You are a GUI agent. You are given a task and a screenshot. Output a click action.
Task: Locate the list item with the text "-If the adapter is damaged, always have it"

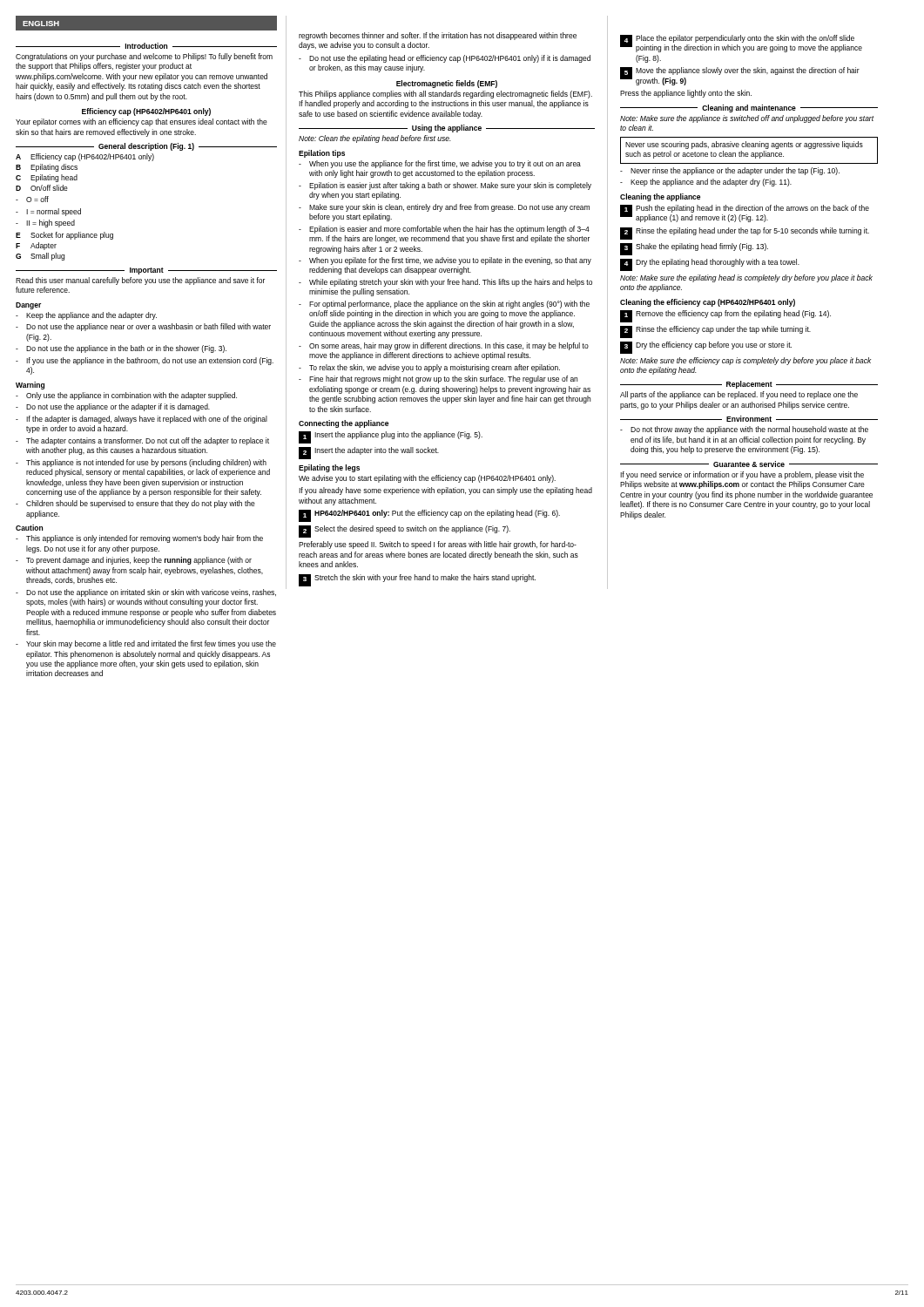click(146, 424)
